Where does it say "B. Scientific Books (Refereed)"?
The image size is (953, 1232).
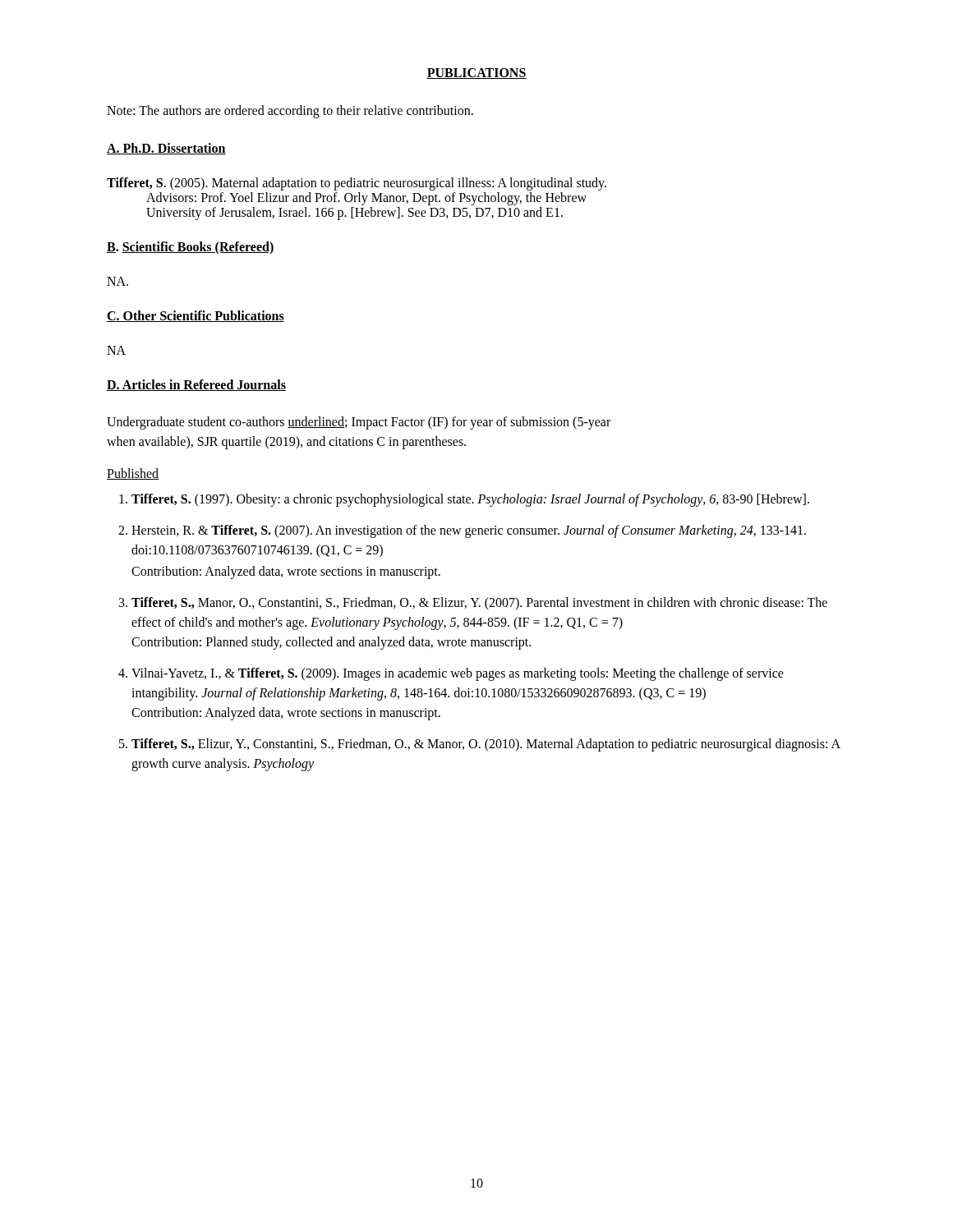190,247
